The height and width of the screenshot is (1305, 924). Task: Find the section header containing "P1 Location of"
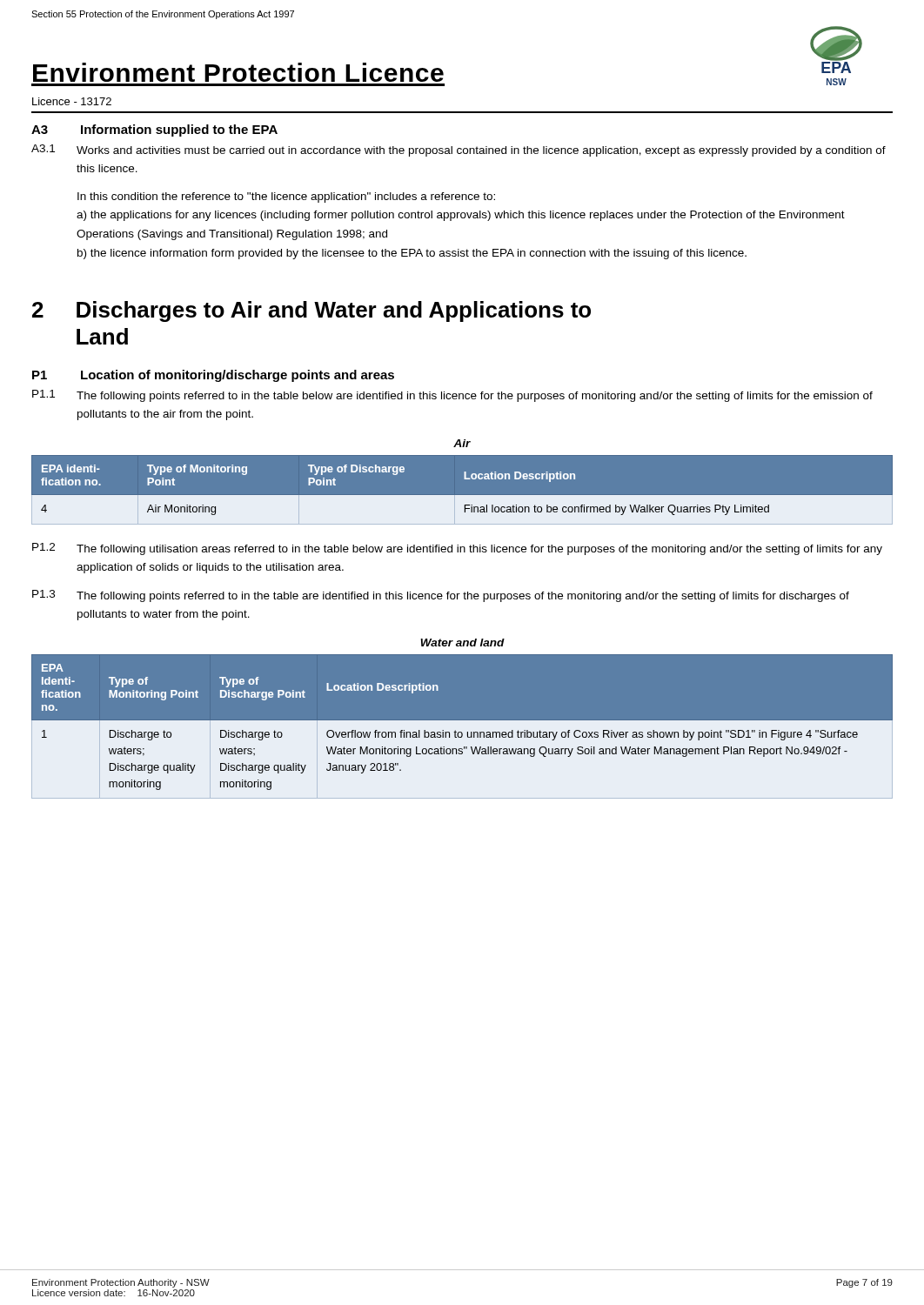click(213, 374)
